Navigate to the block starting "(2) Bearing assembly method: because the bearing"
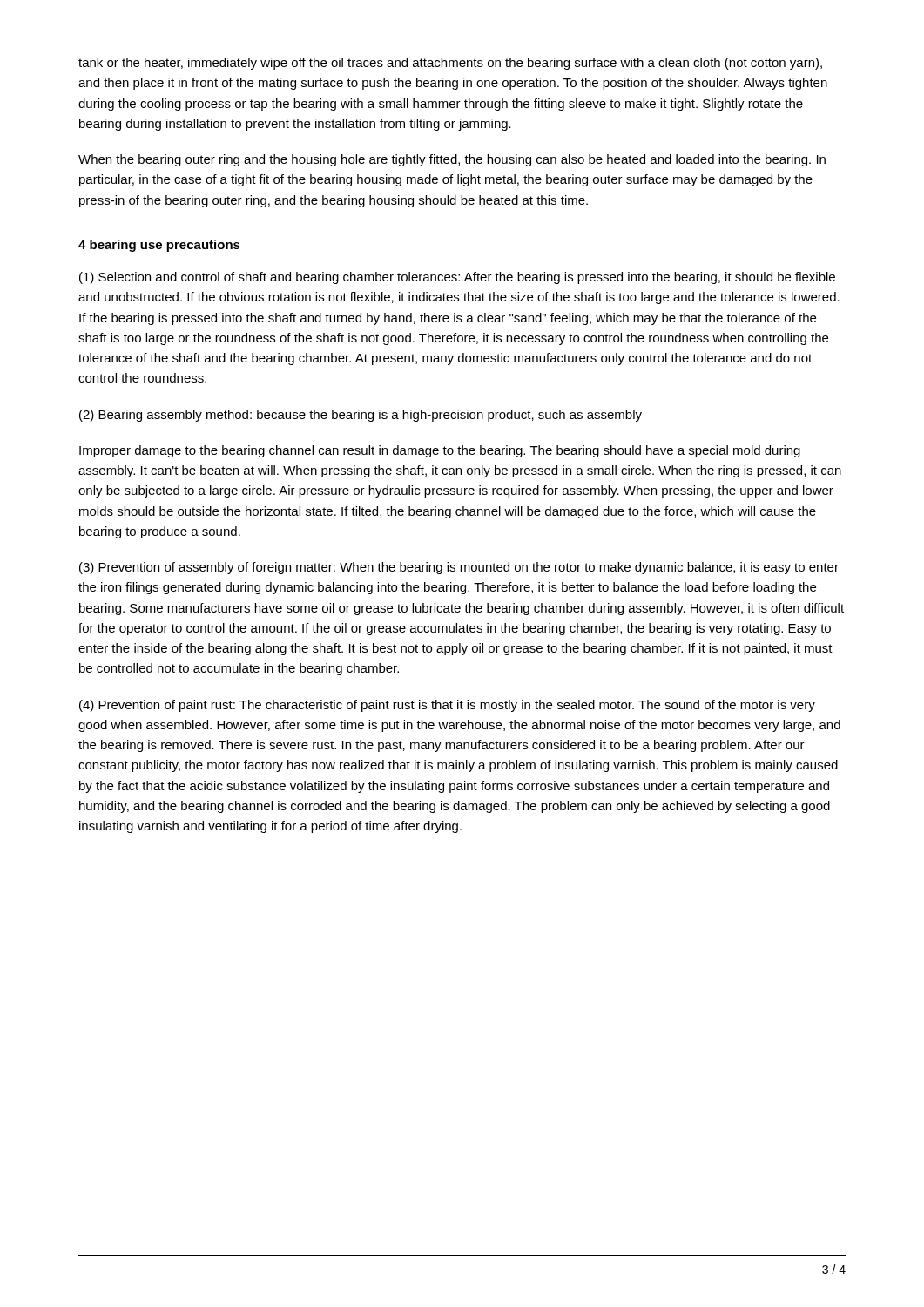The height and width of the screenshot is (1307, 924). point(360,414)
